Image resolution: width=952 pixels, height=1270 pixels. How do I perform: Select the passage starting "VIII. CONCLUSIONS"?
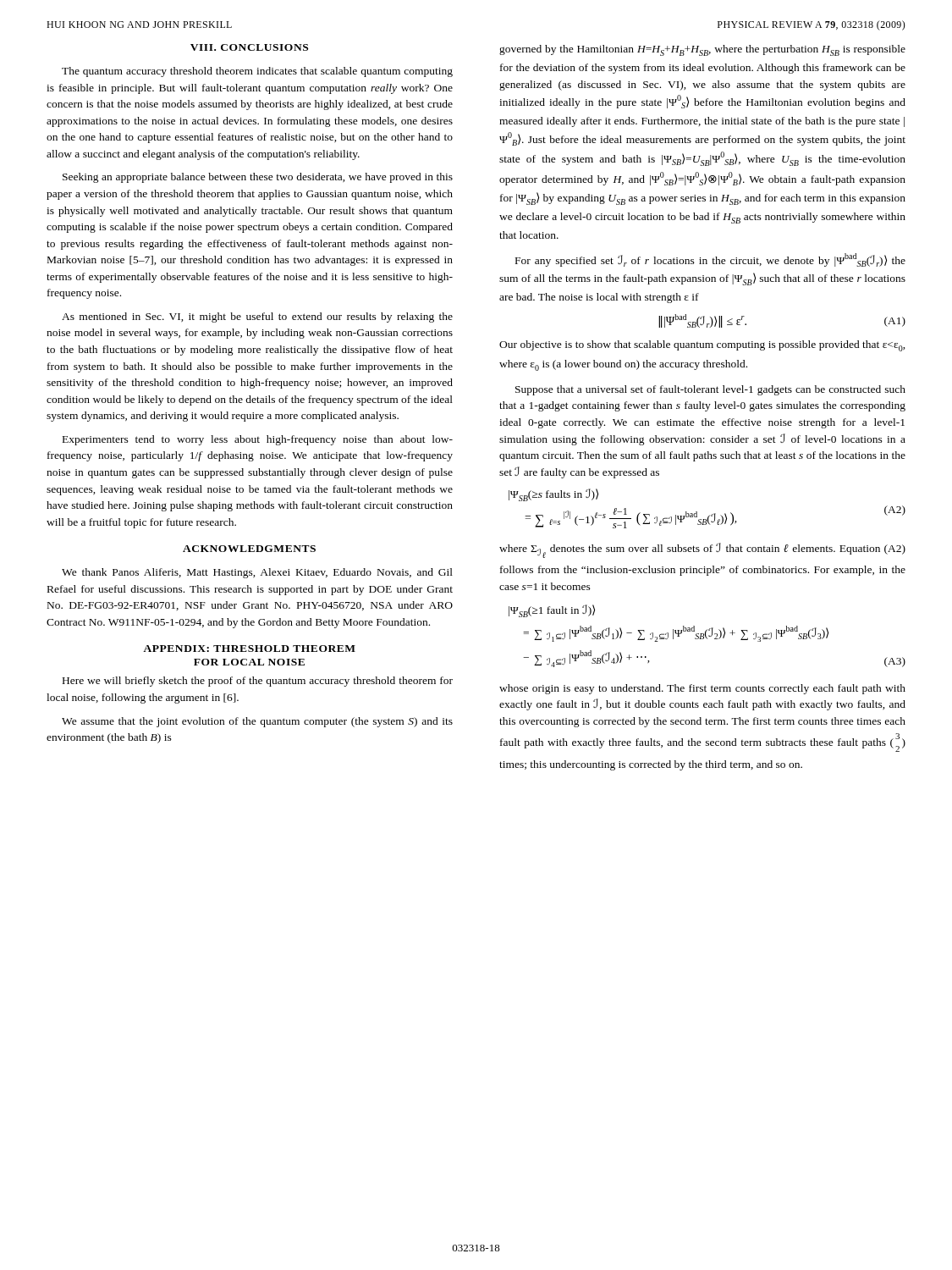250,47
